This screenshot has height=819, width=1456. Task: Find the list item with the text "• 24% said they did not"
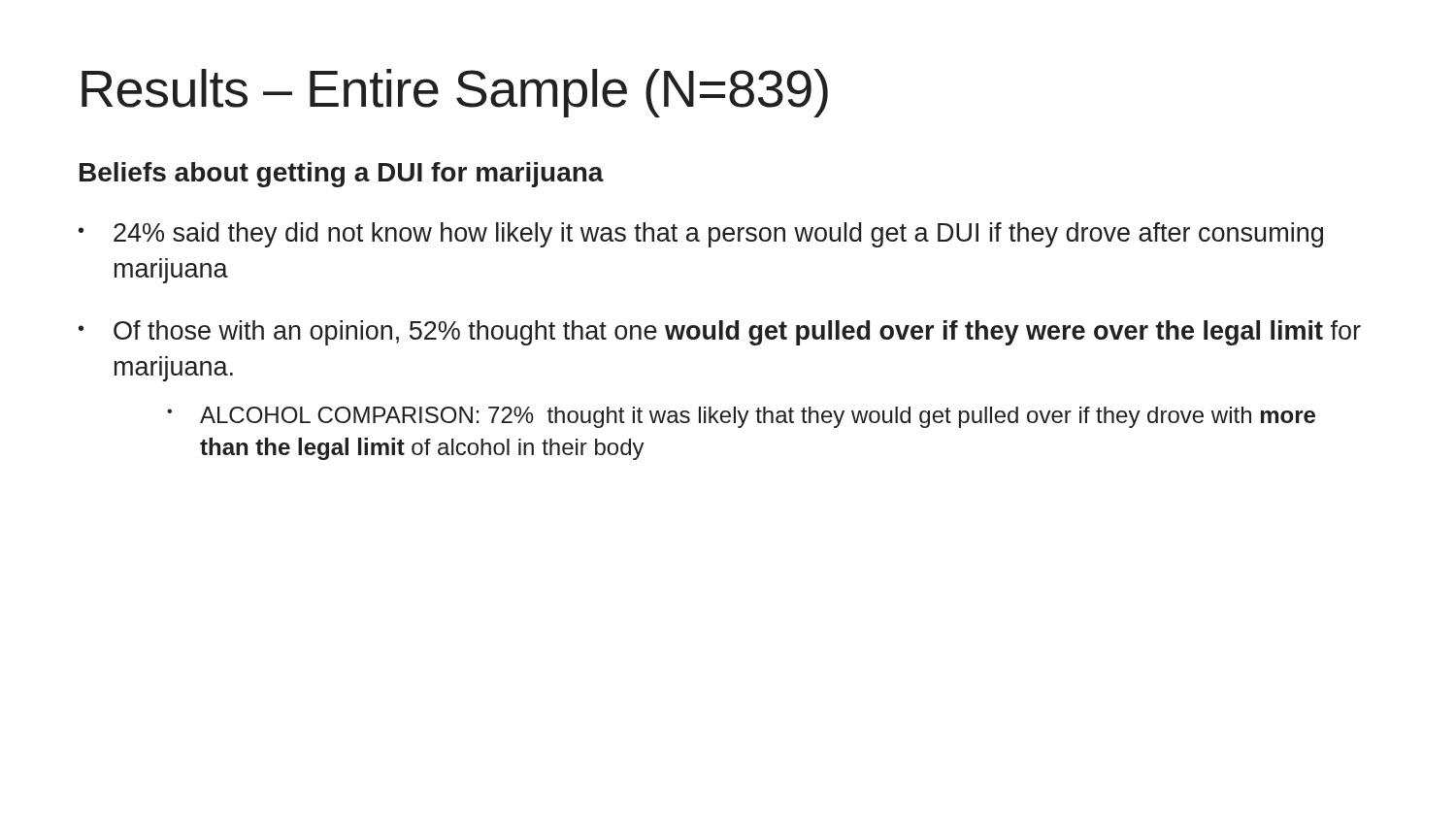[x=723, y=252]
